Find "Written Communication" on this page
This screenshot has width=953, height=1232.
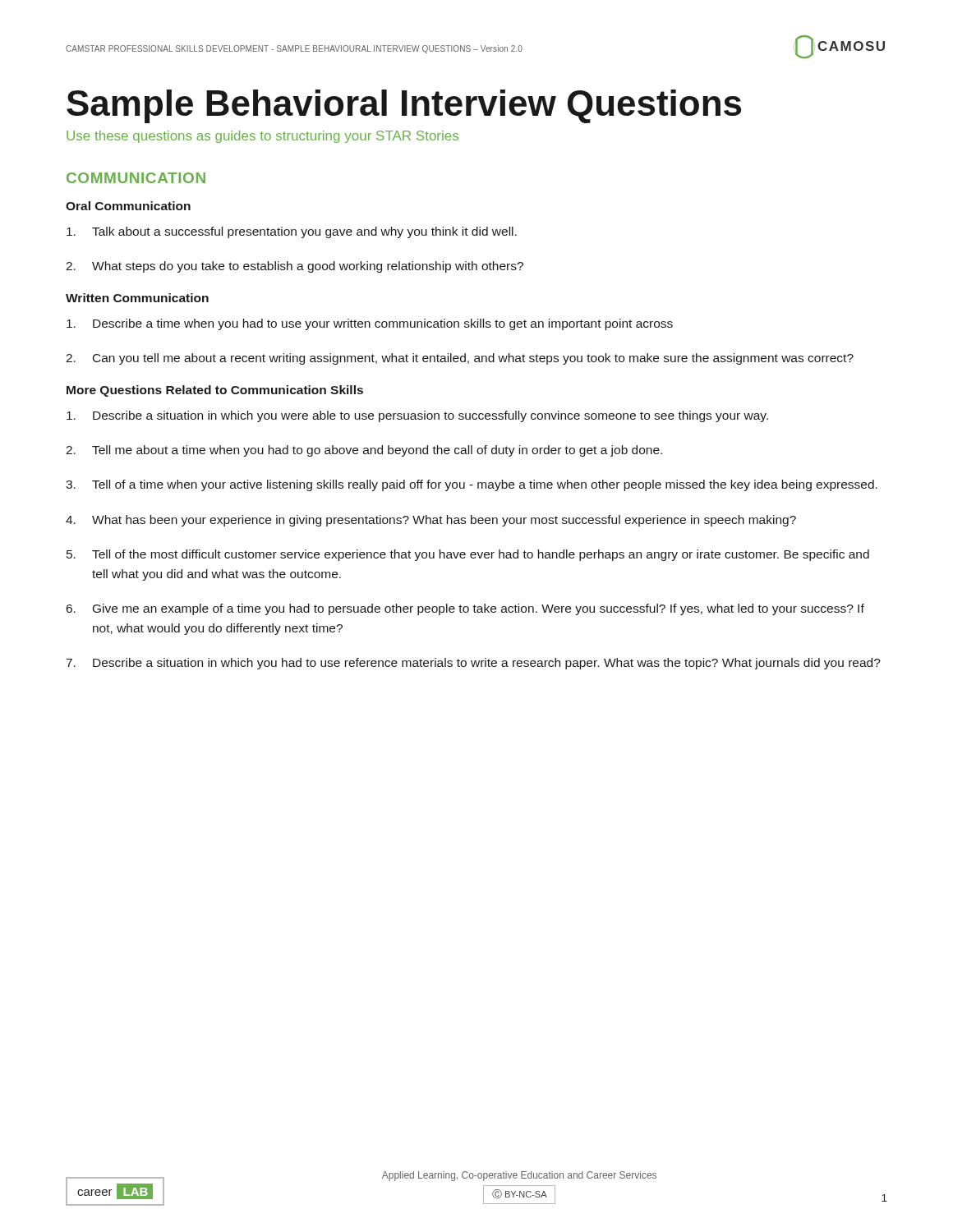tap(137, 298)
